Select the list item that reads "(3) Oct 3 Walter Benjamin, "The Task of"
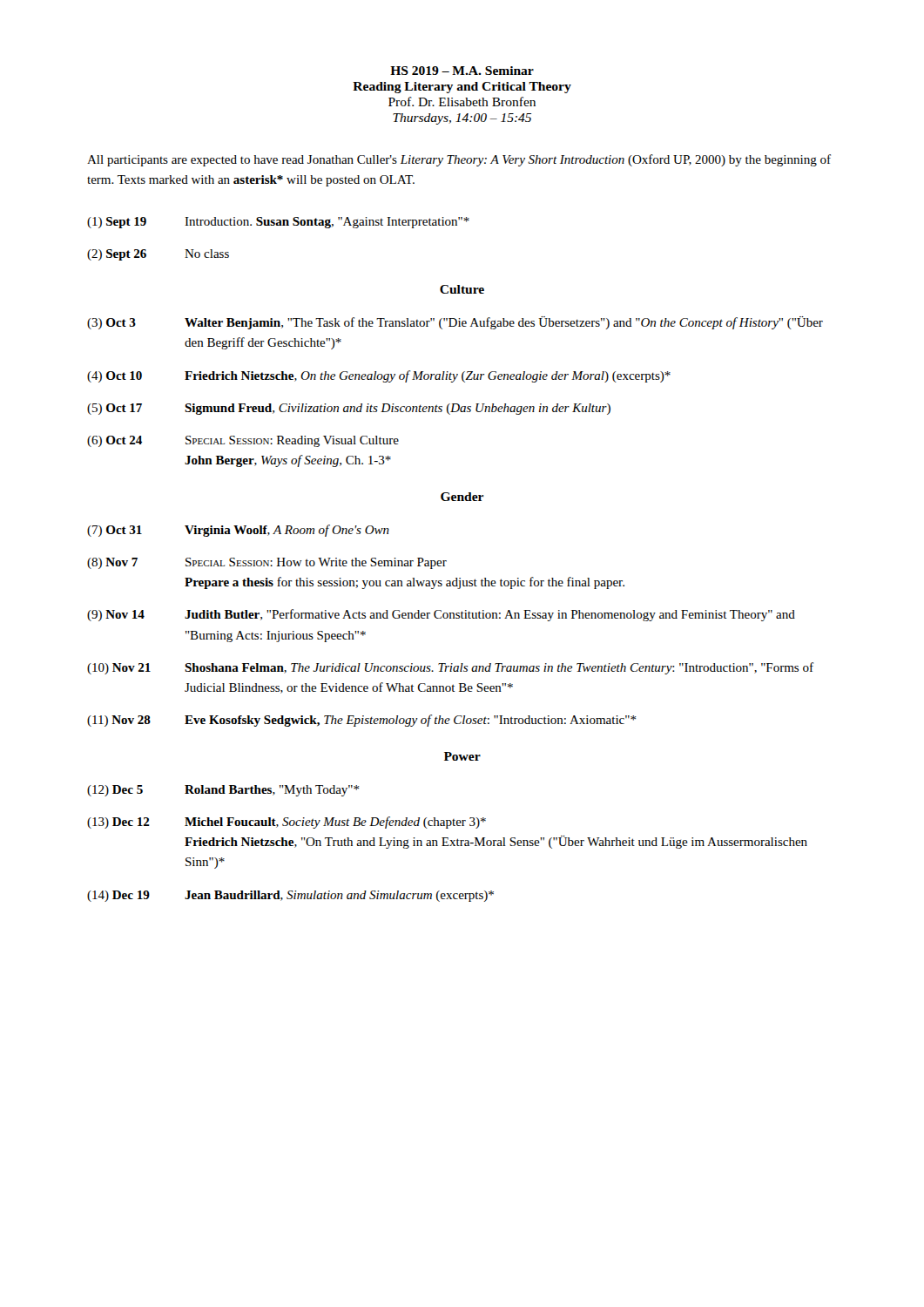Viewport: 924px width, 1307px height. pyautogui.click(x=462, y=333)
